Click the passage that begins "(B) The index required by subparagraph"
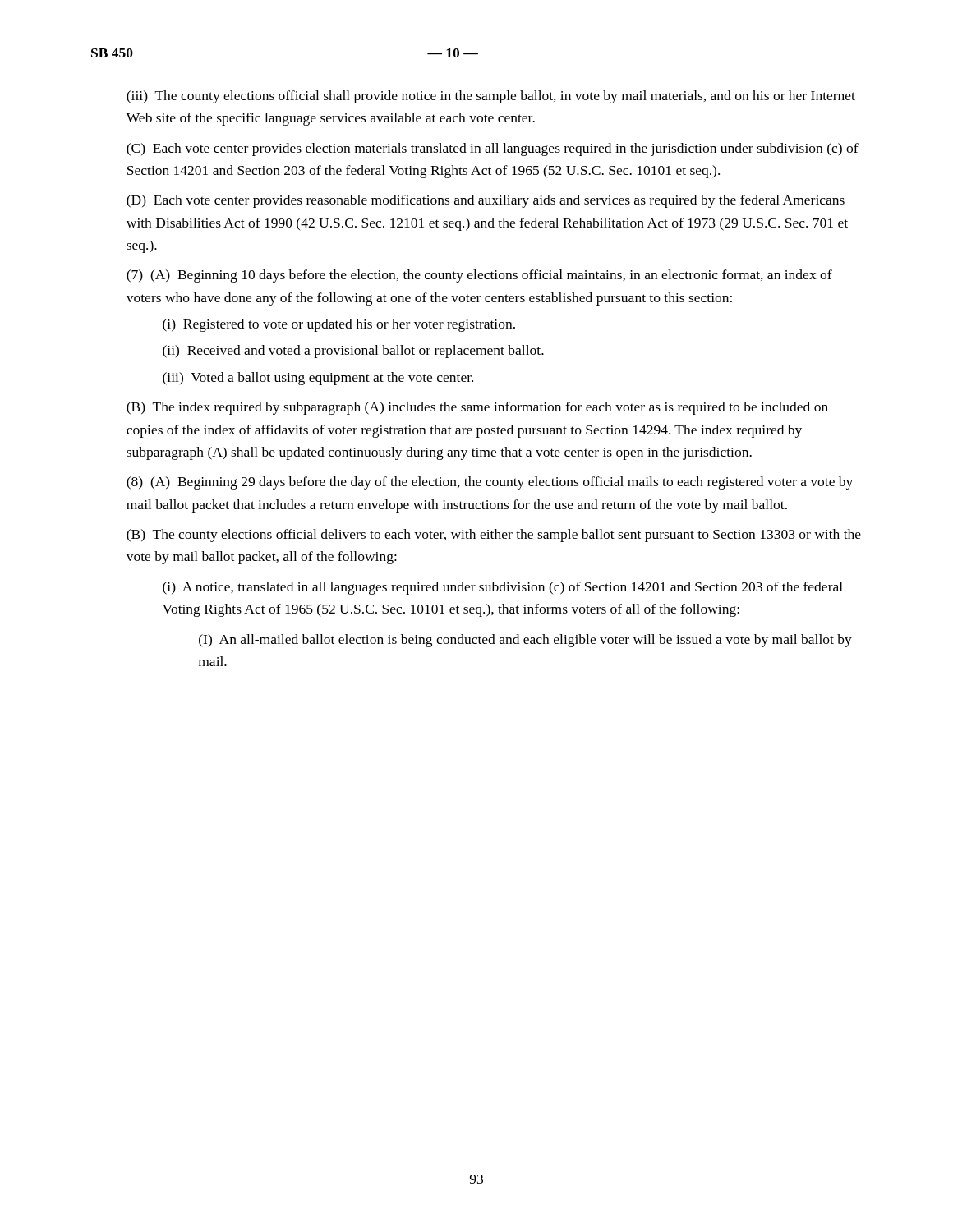Viewport: 953px width, 1232px height. tap(477, 429)
